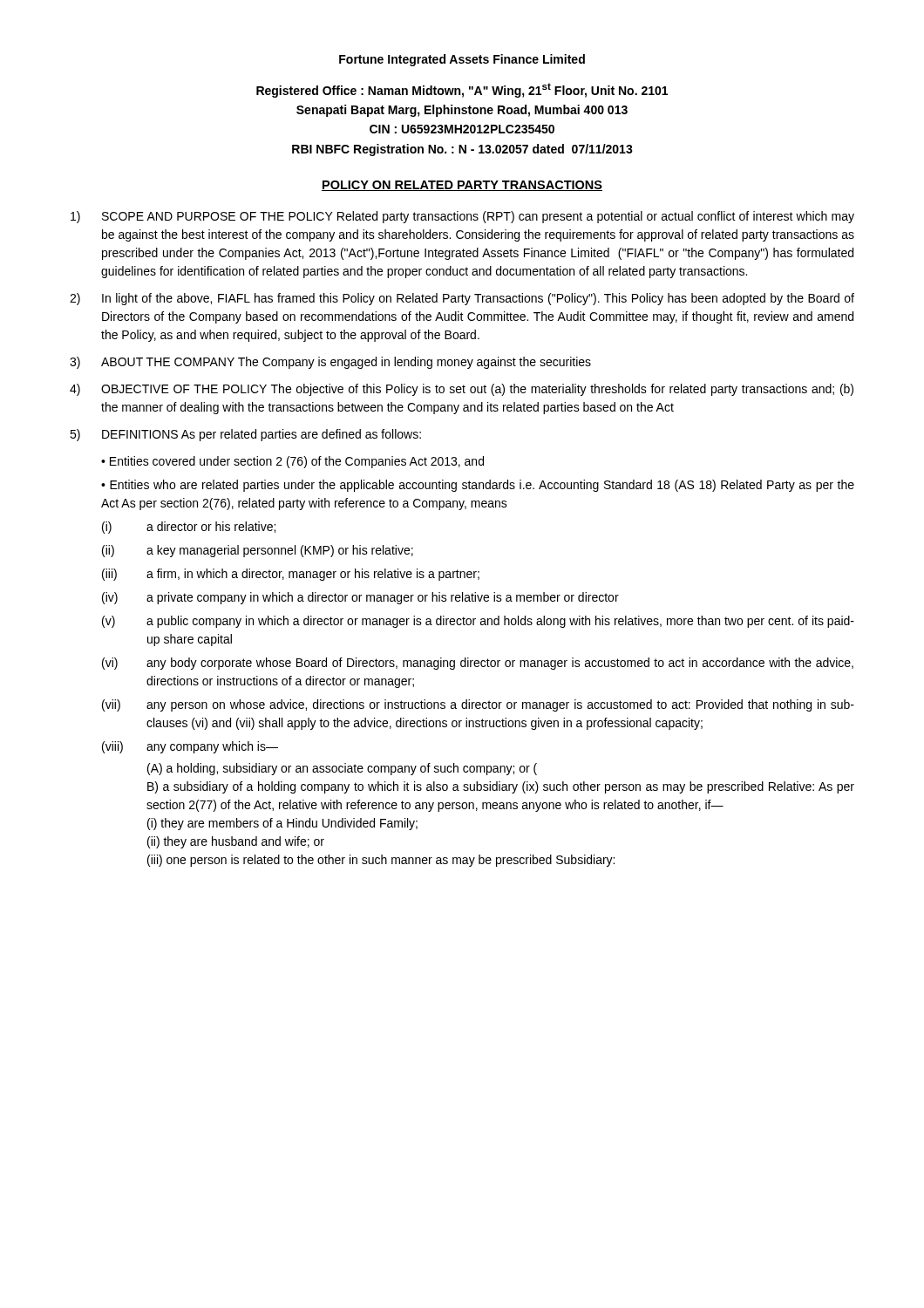Point to the block beginning "2) In light"
The image size is (924, 1308).
click(462, 317)
